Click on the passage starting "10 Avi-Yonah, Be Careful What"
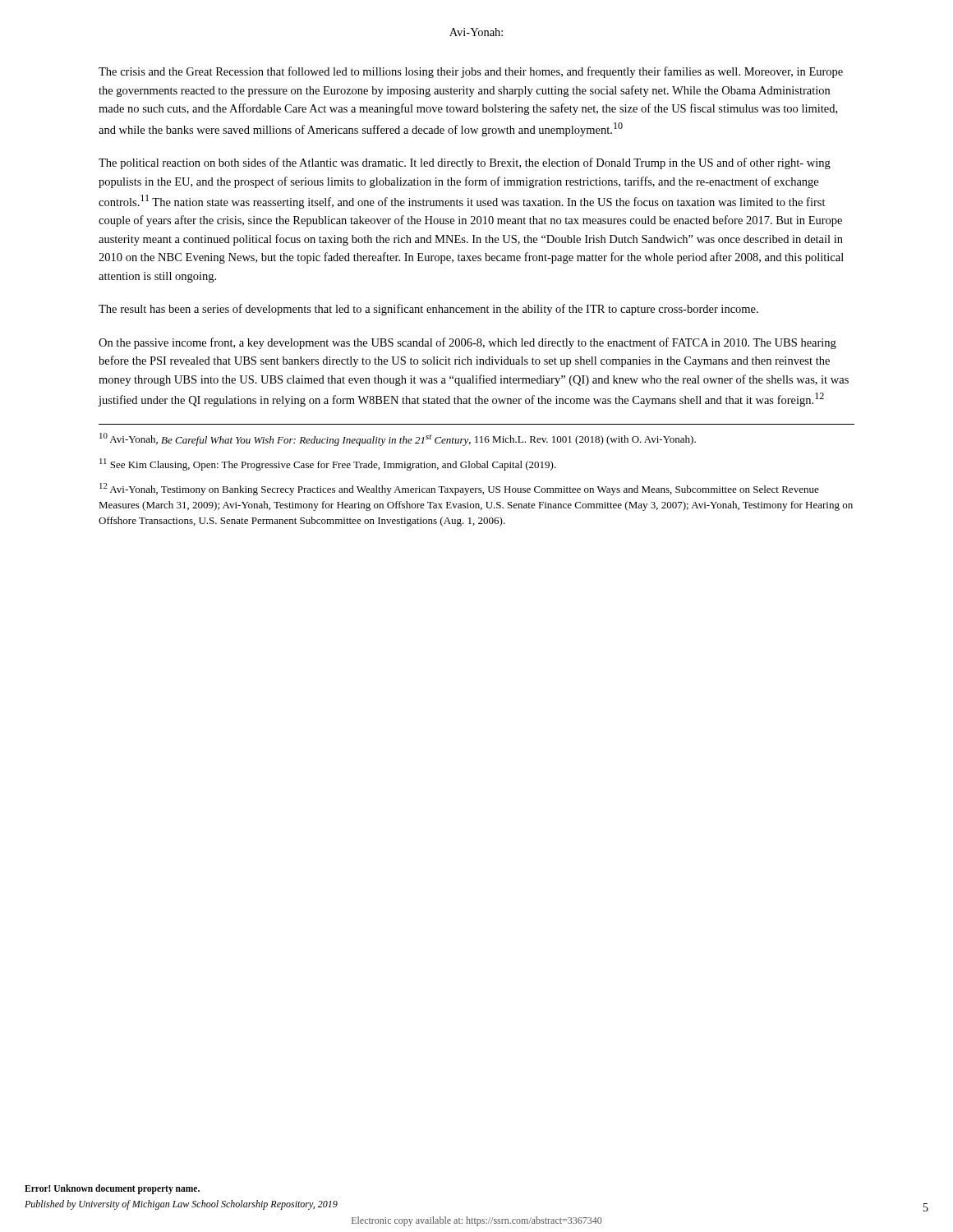Viewport: 953px width, 1232px height. pyautogui.click(x=397, y=438)
